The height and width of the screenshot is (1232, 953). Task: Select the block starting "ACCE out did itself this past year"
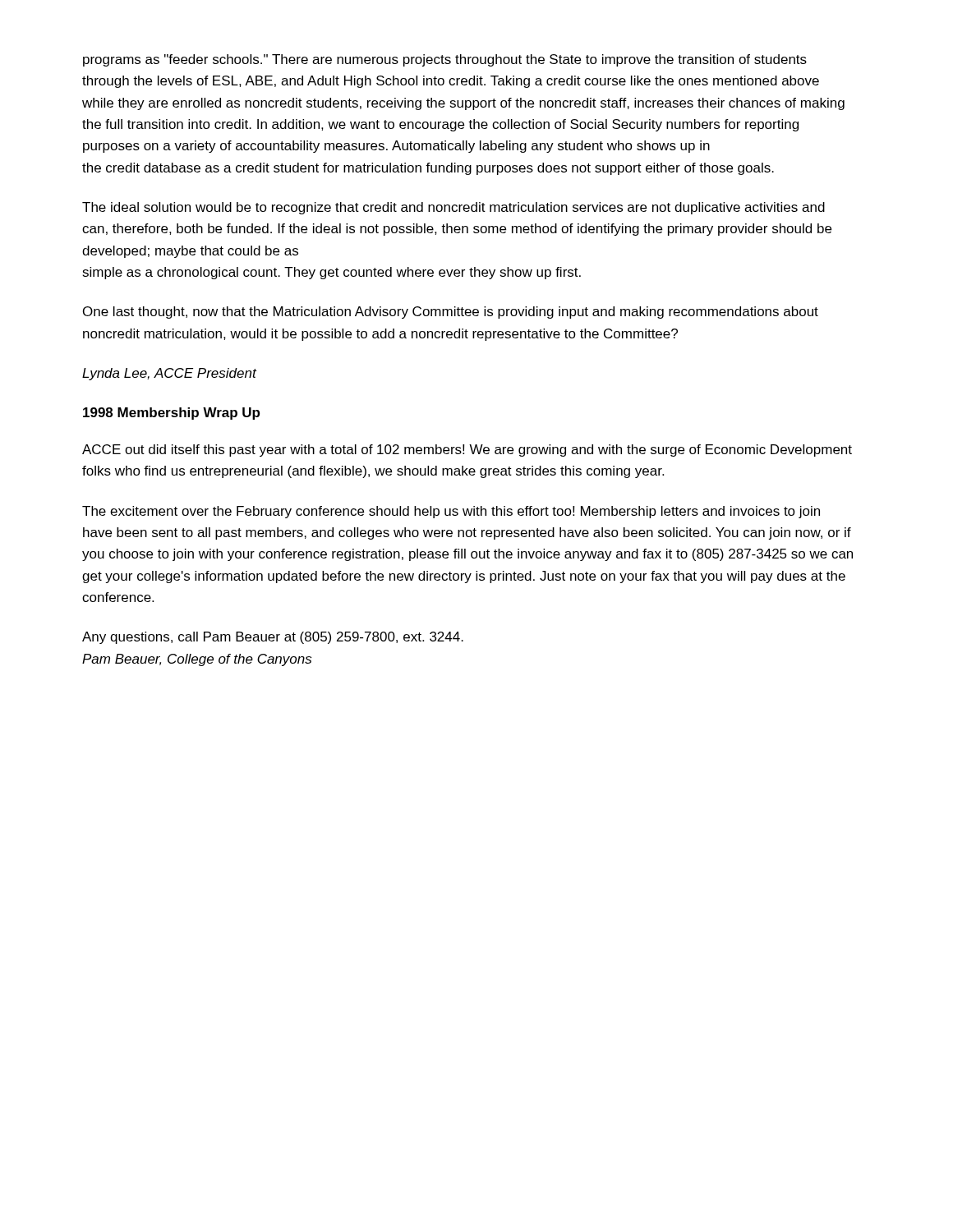tap(467, 460)
